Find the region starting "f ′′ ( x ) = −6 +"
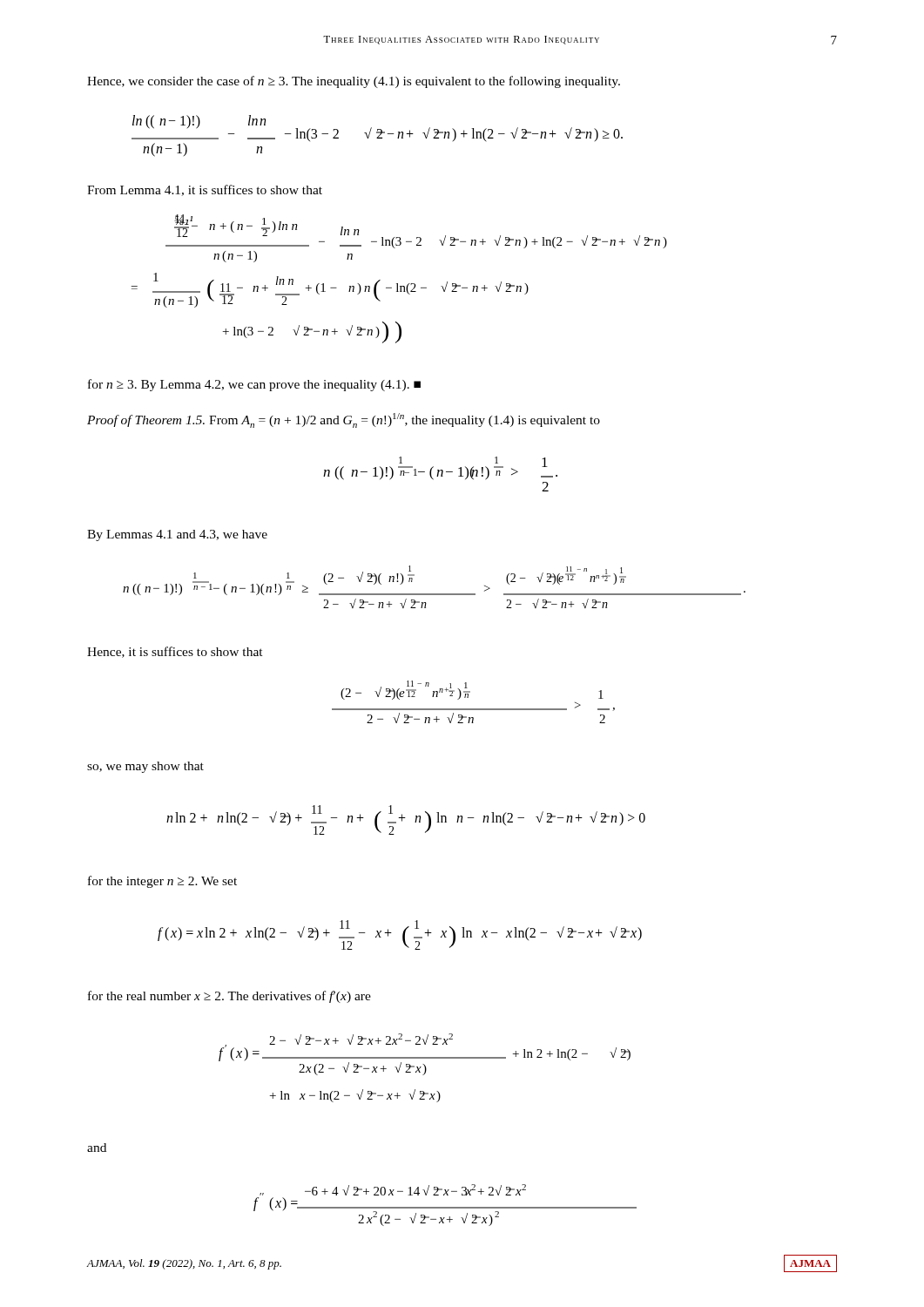924x1307 pixels. 462,1206
